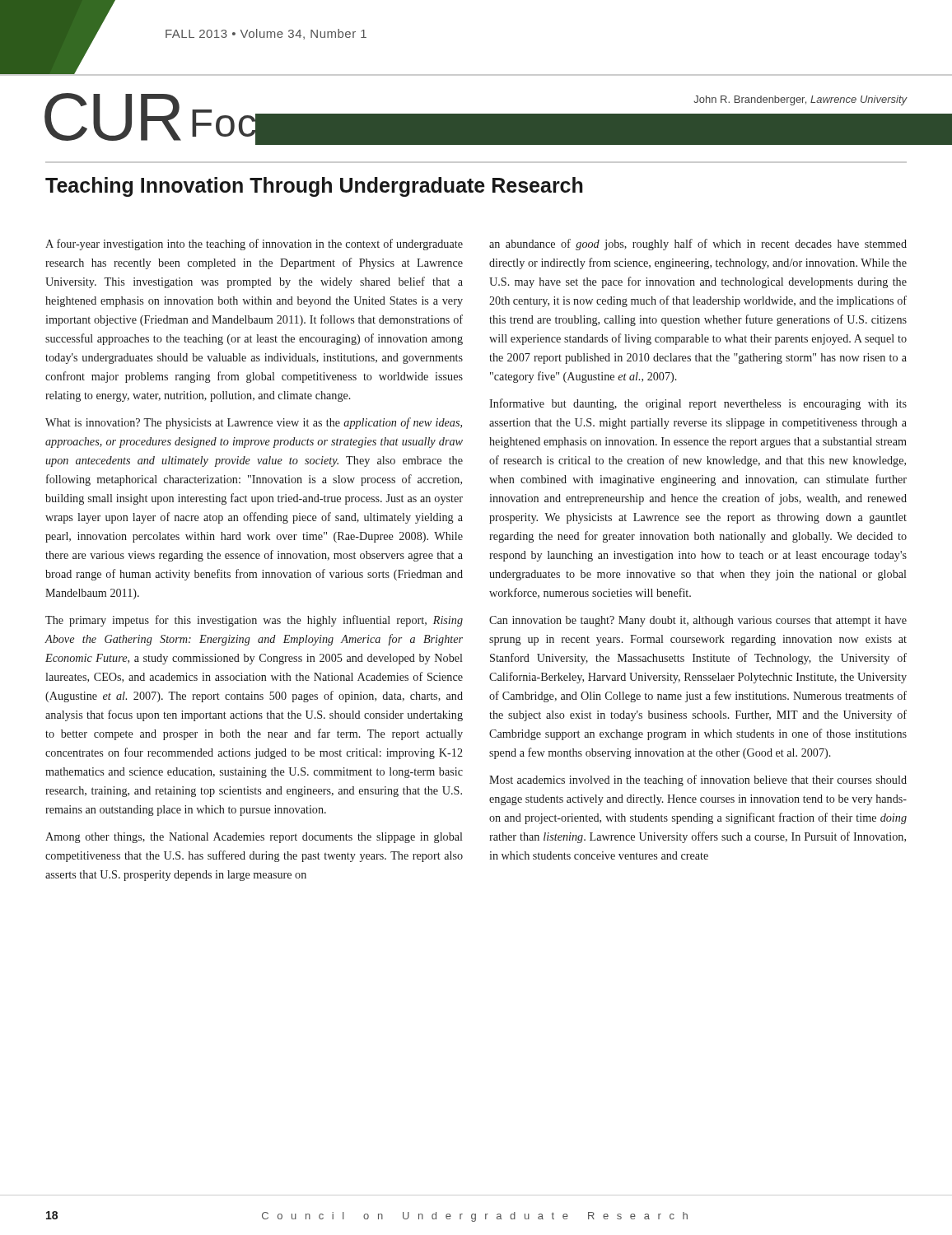The width and height of the screenshot is (952, 1235).
Task: Navigate to the element starting "CUR Focus"
Action: (171, 117)
